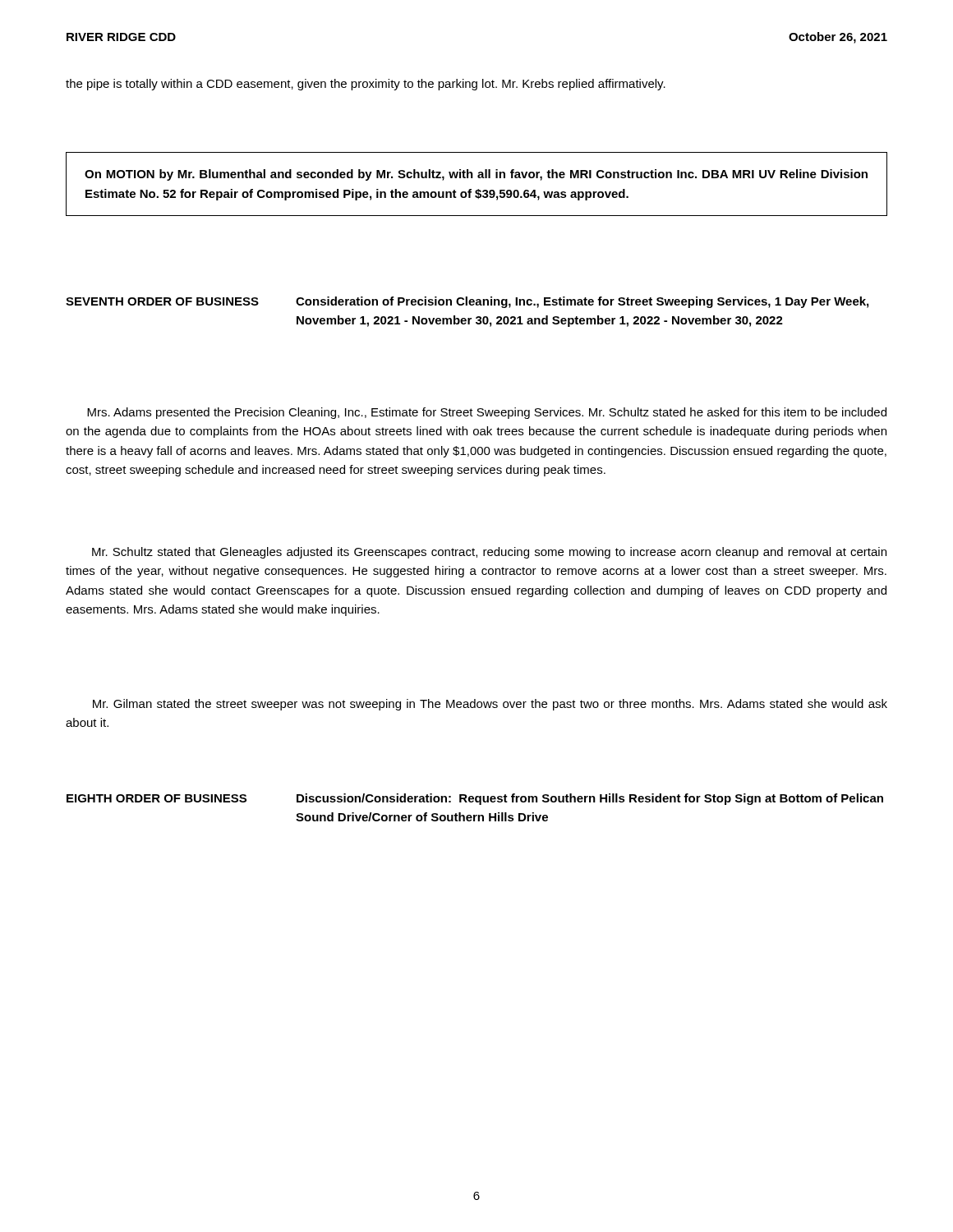Click the passage that begins "Mr. Schultz stated that Gleneagles adjusted its"

click(x=476, y=580)
